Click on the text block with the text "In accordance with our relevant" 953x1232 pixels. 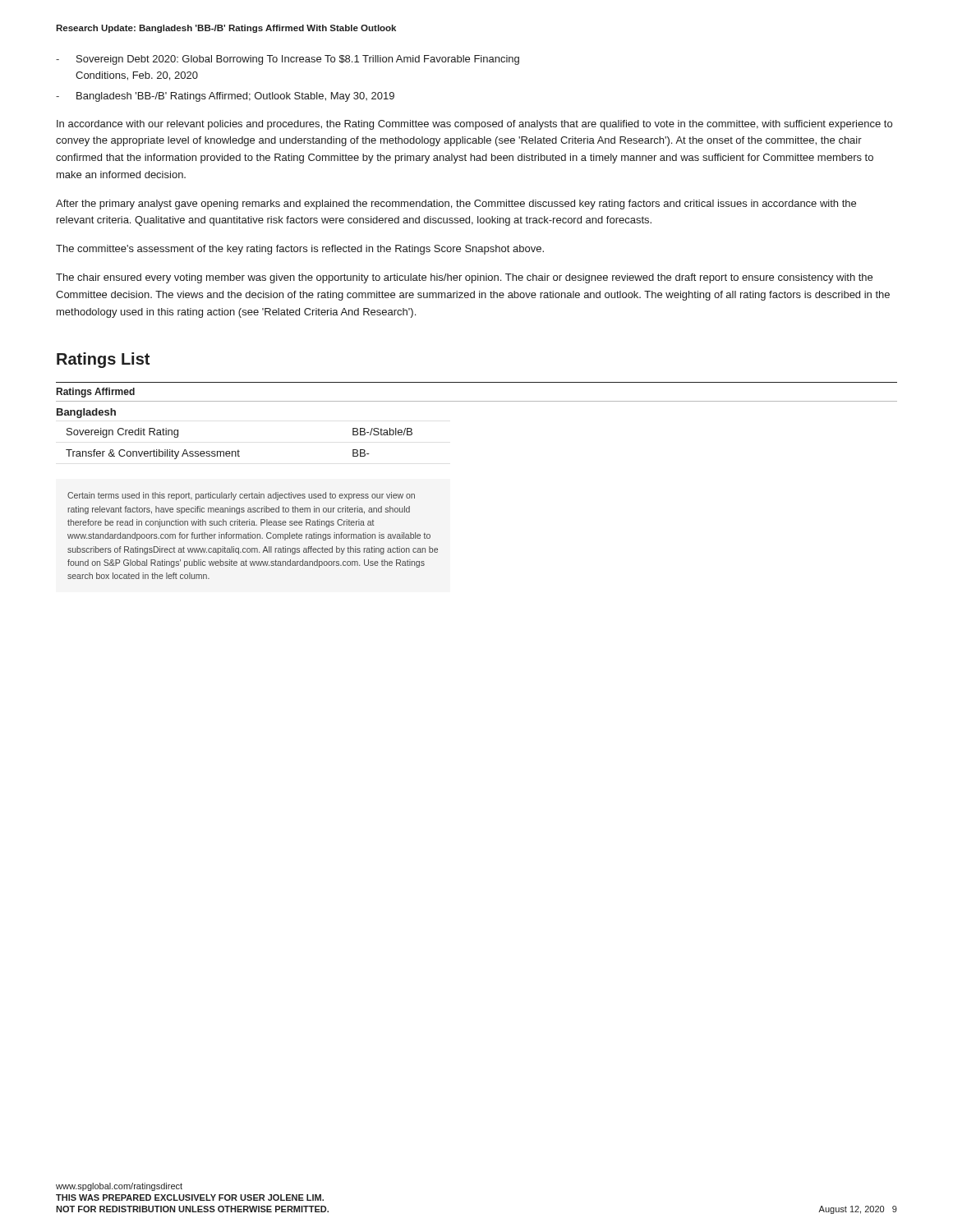(474, 149)
